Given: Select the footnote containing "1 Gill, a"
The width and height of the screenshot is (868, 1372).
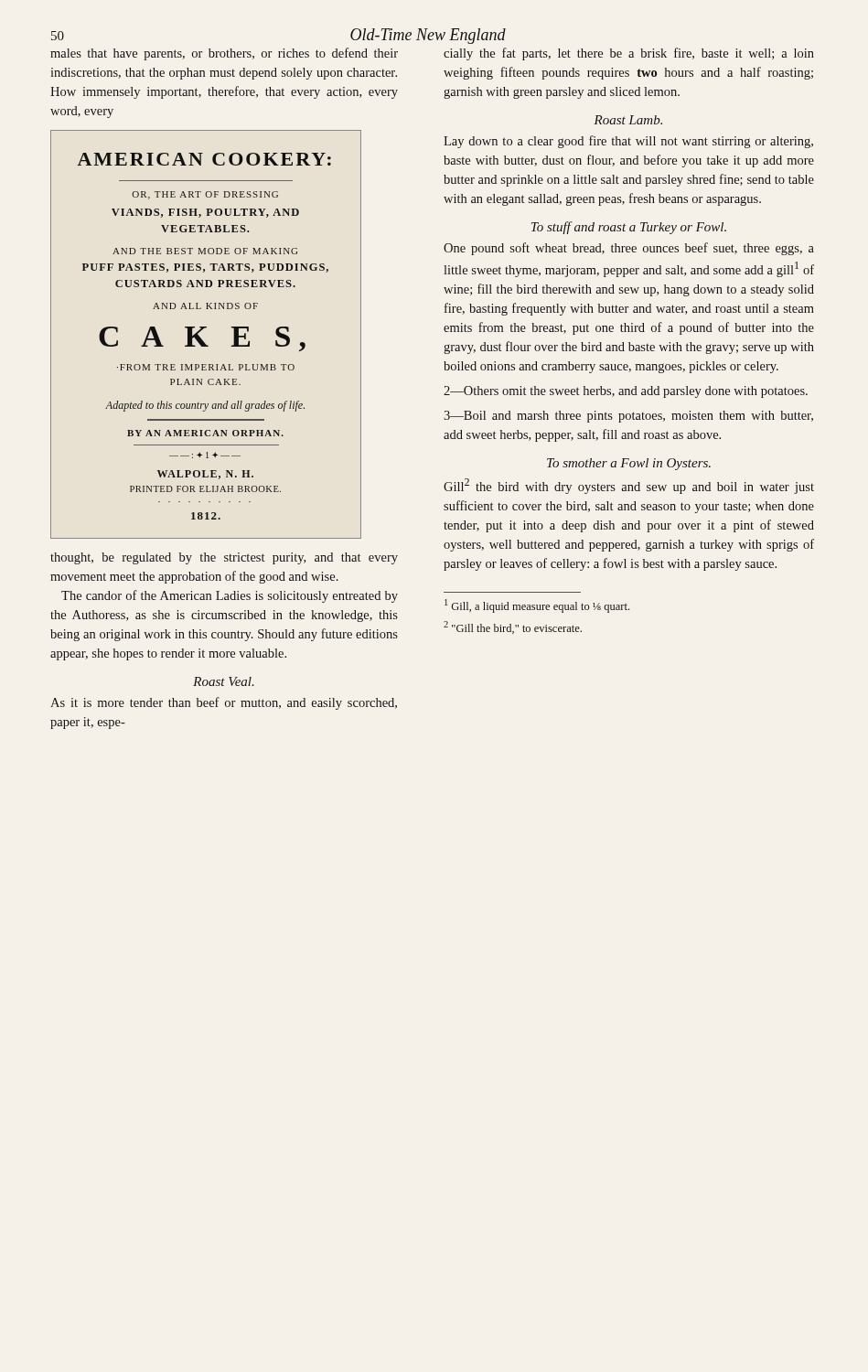Looking at the screenshot, I should (x=537, y=605).
